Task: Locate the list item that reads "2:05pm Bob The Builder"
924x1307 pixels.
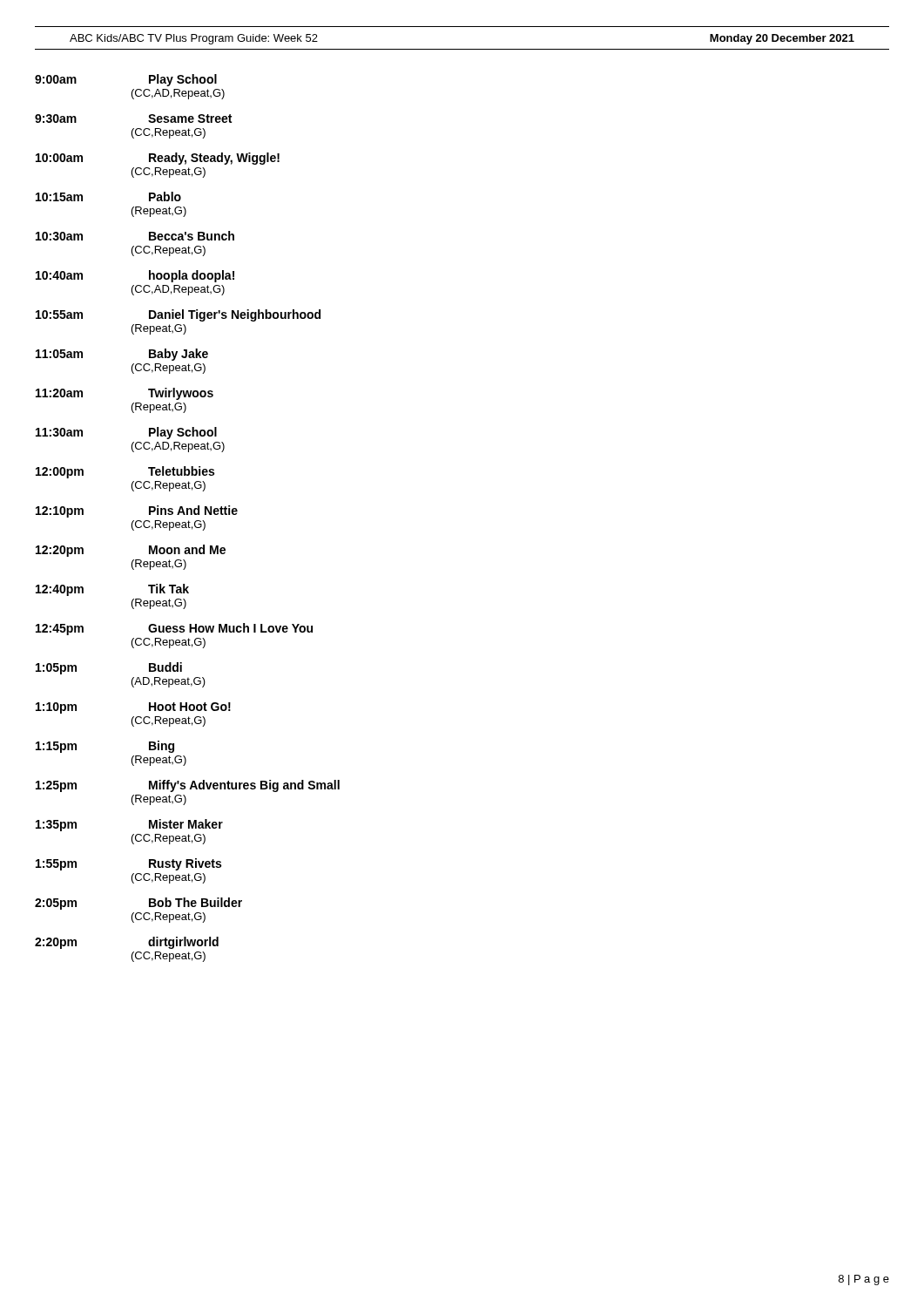Action: click(57, 903)
